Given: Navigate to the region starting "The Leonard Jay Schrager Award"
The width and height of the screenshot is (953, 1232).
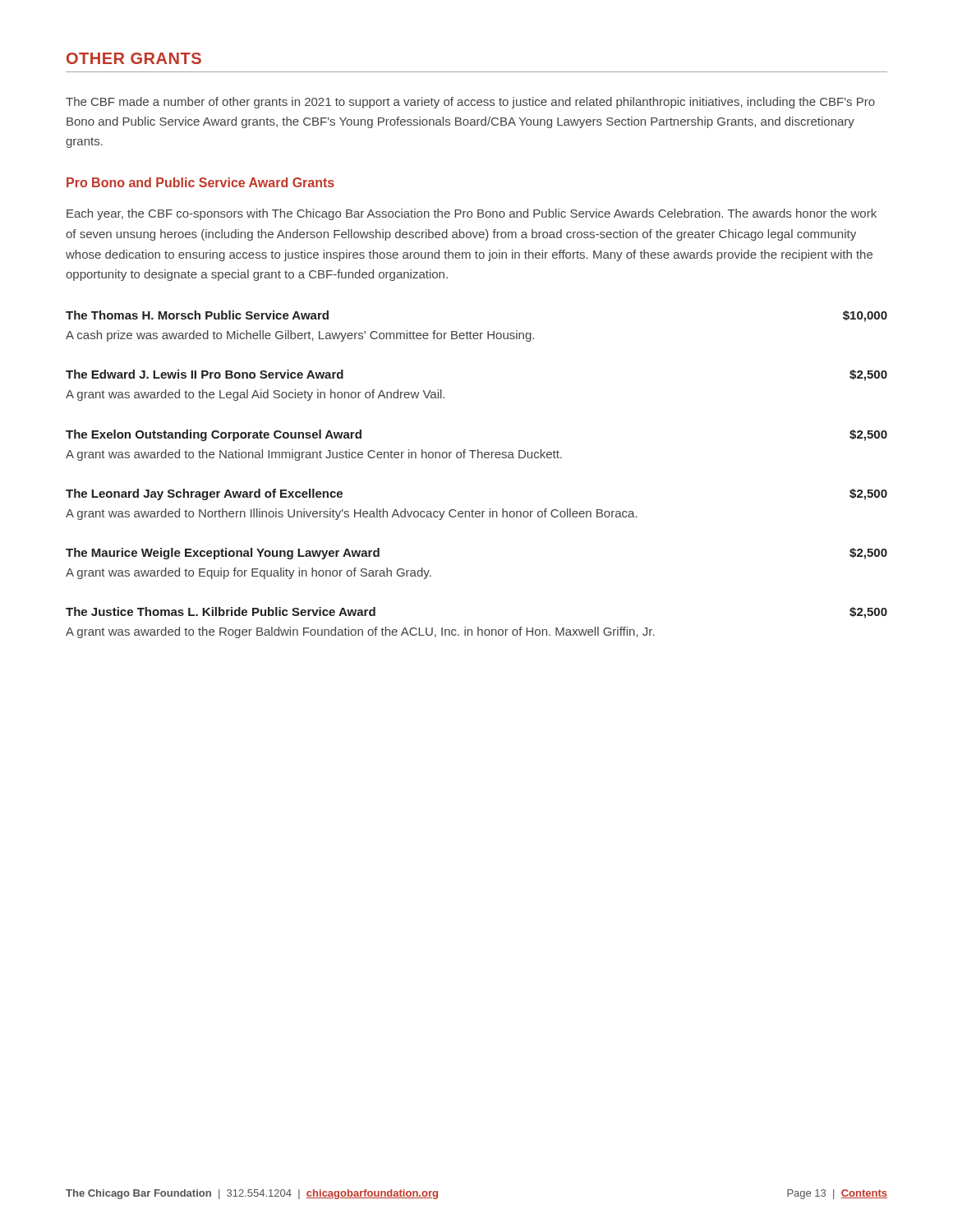Looking at the screenshot, I should click(476, 504).
